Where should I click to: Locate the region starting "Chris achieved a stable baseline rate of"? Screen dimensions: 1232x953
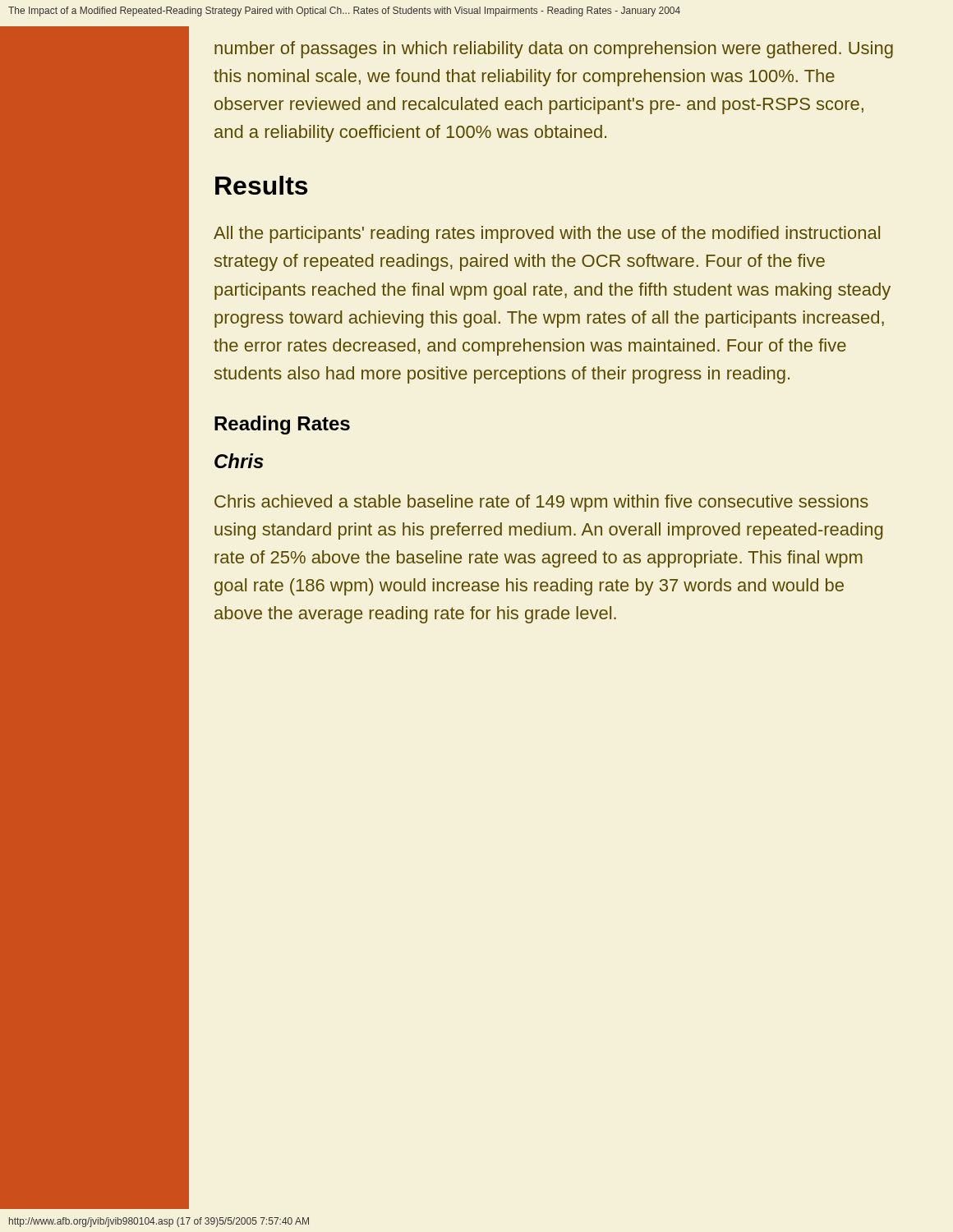[549, 557]
